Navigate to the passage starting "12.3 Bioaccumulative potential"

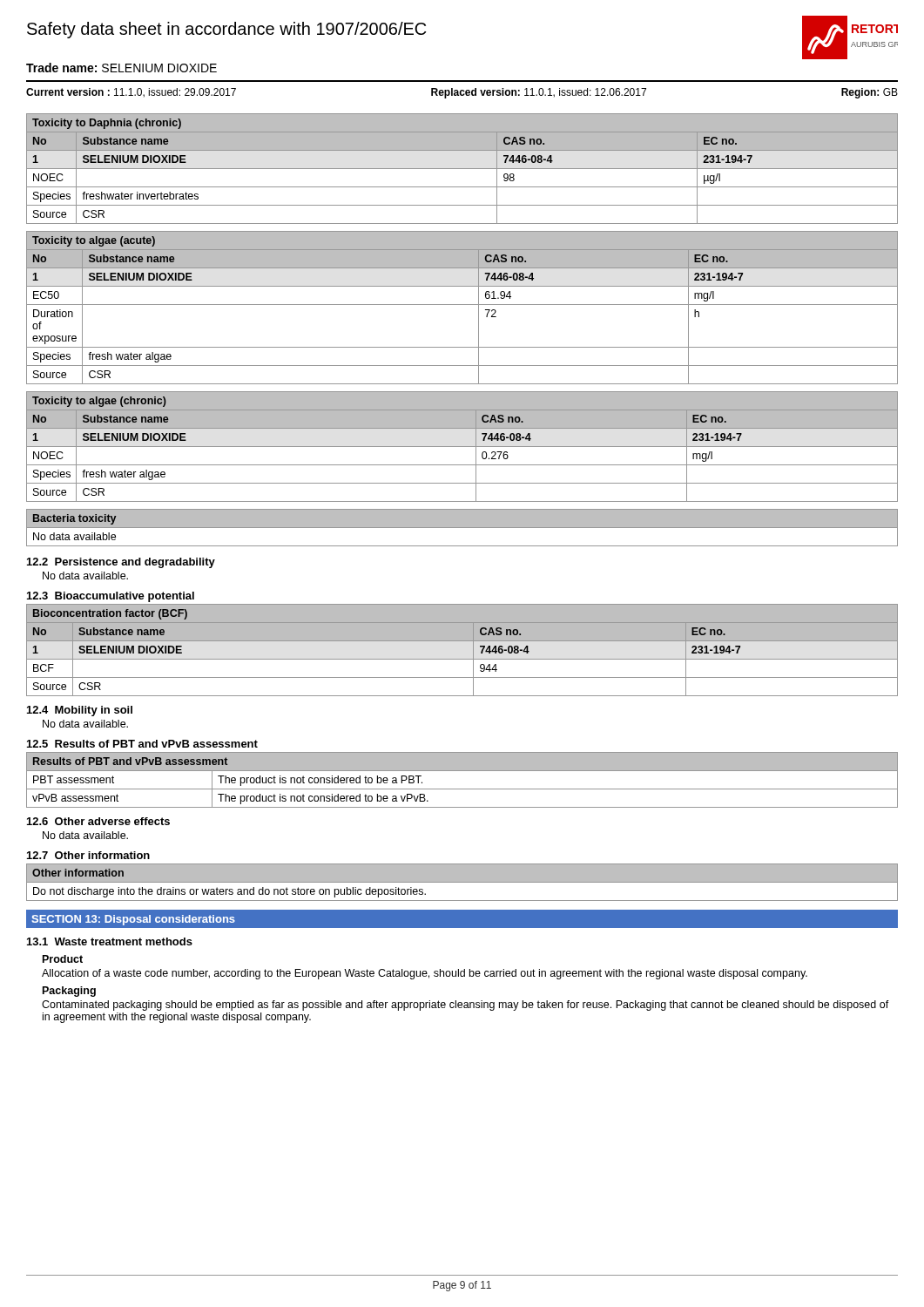pos(110,596)
